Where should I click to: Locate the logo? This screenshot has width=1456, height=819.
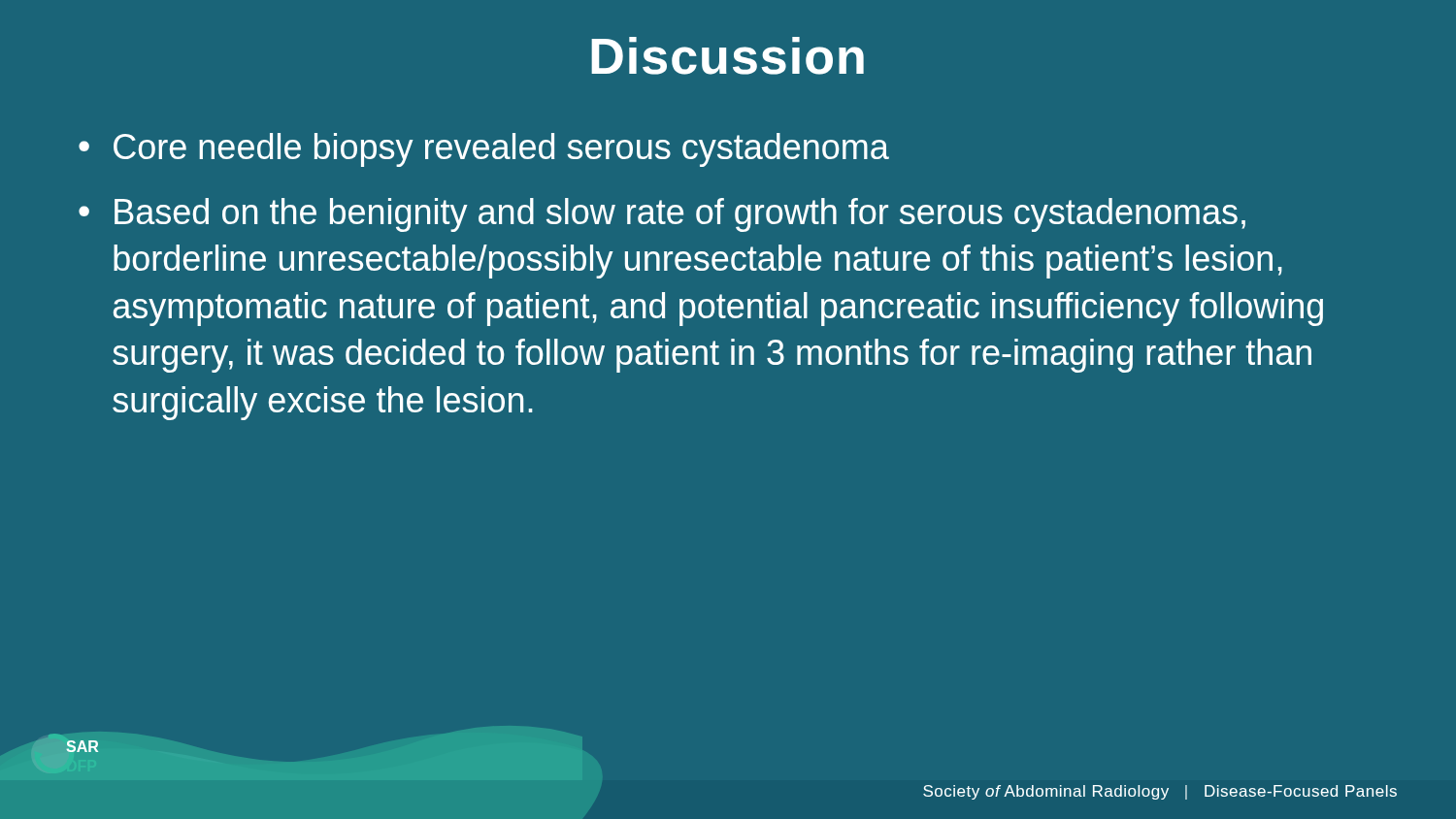[x=73, y=761]
